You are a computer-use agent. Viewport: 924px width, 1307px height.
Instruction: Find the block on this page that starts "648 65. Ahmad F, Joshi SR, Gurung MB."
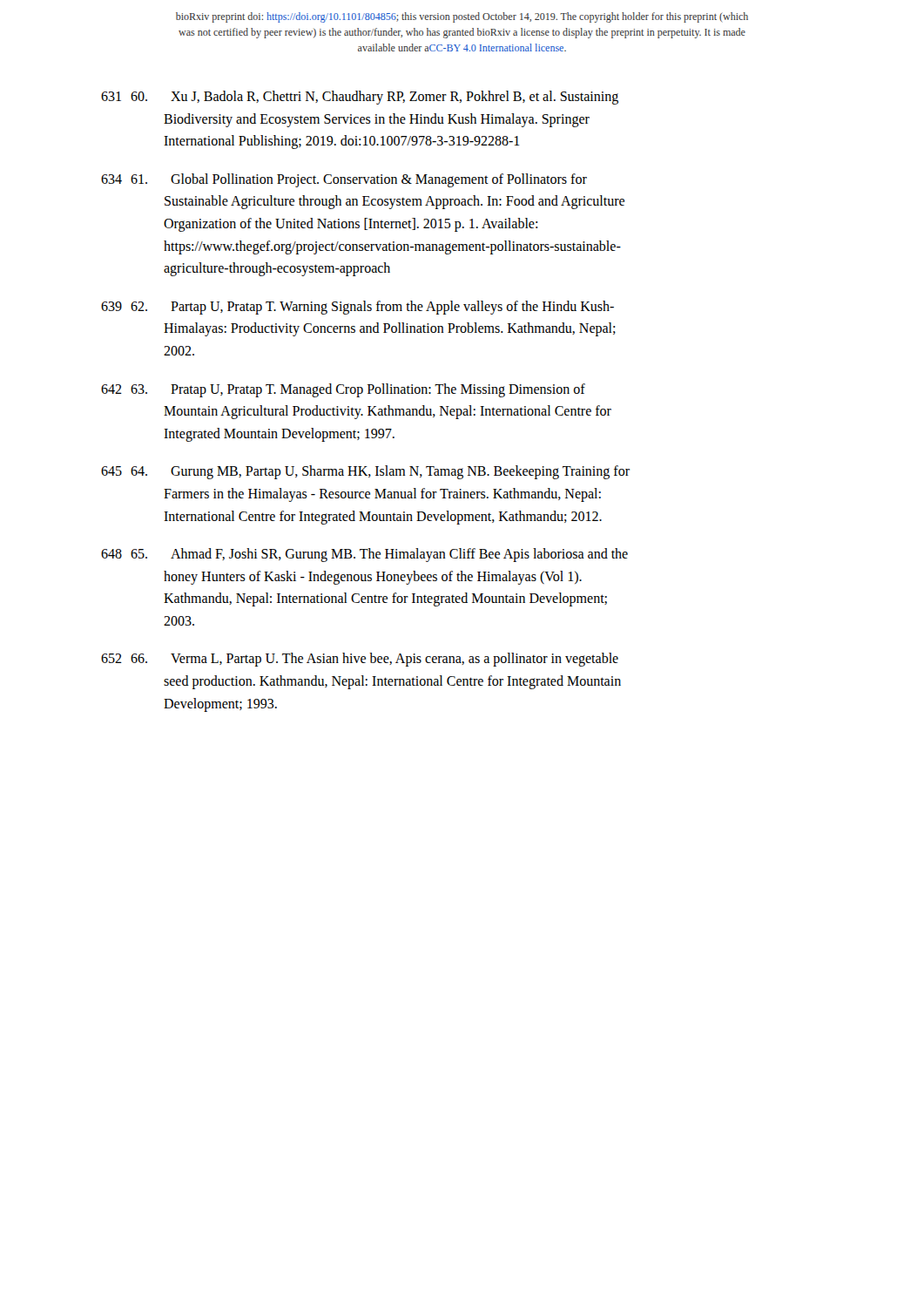tap(462, 587)
